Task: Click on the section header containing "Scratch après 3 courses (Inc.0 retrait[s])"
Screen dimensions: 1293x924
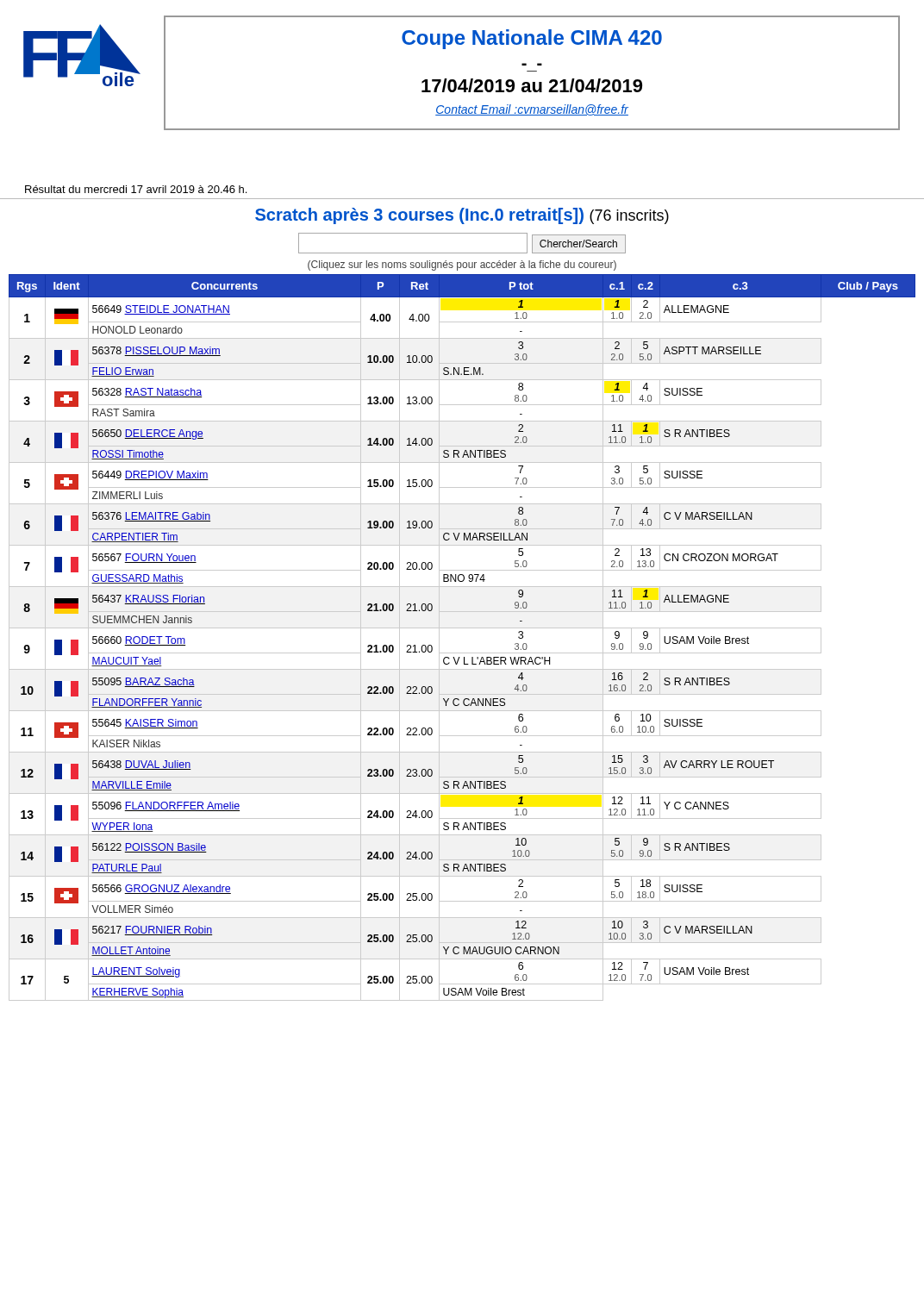Action: coord(462,215)
